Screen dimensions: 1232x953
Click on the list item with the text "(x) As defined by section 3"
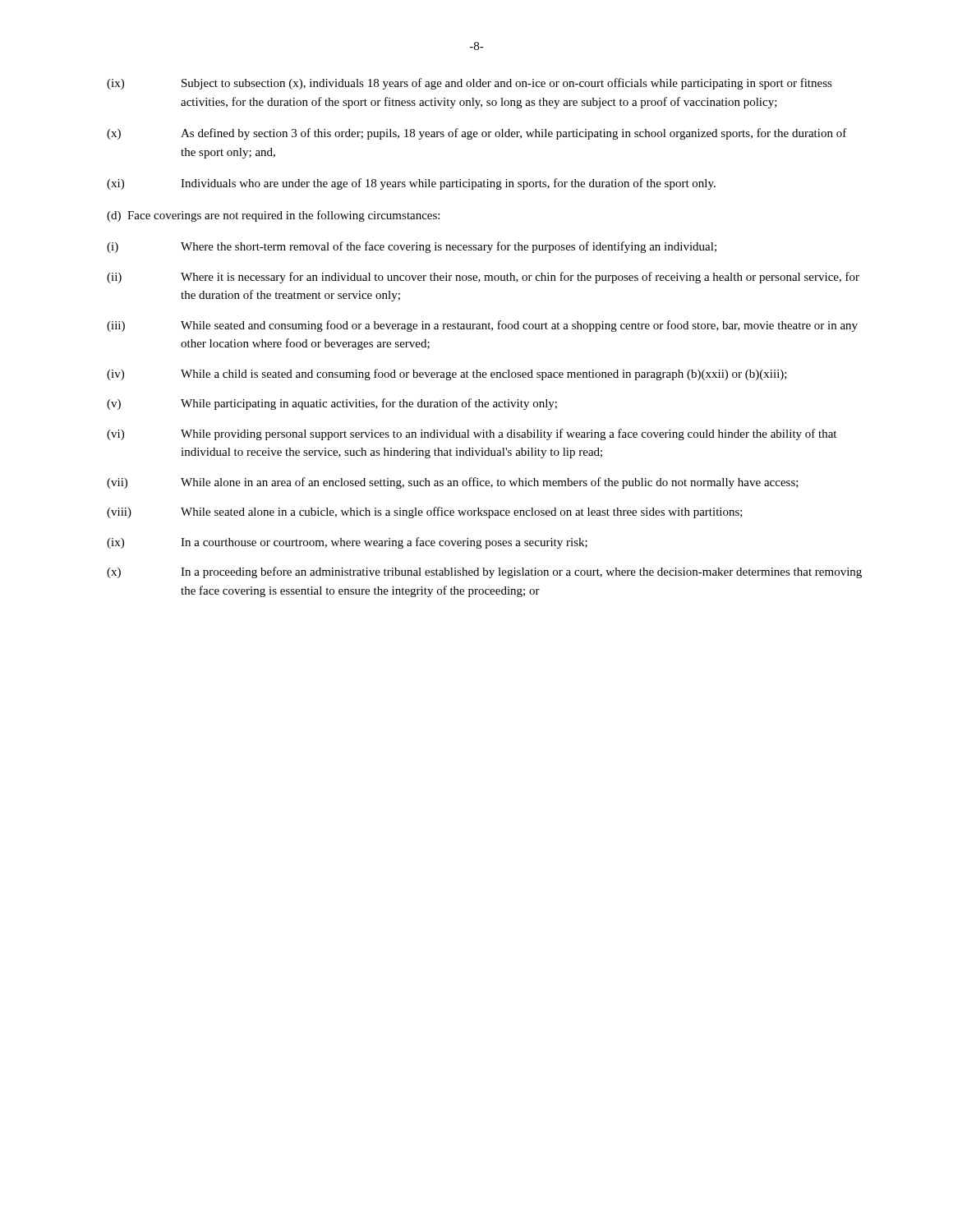pos(485,143)
